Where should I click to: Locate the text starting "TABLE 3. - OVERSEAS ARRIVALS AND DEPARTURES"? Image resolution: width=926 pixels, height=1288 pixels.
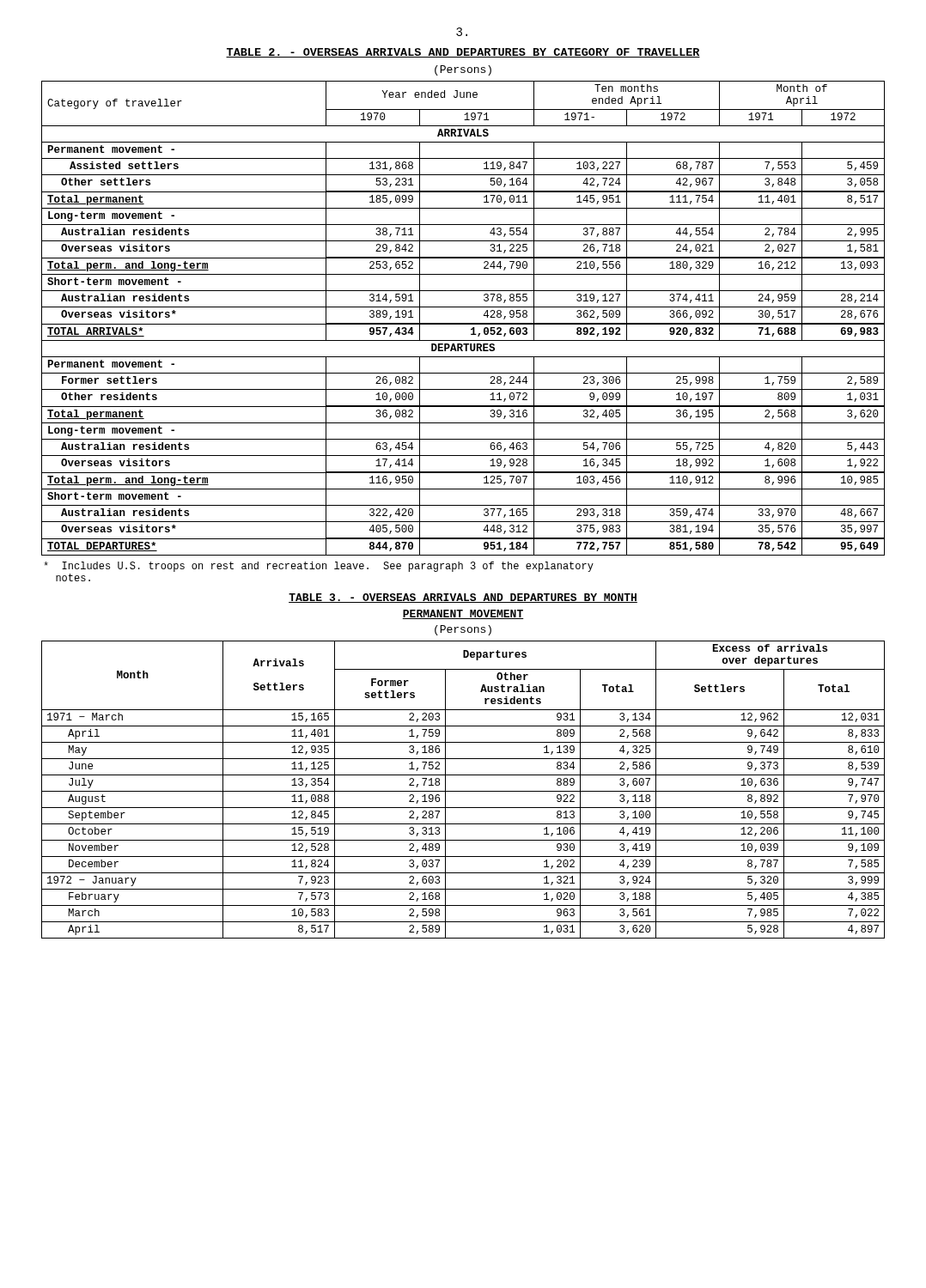pyautogui.click(x=463, y=598)
